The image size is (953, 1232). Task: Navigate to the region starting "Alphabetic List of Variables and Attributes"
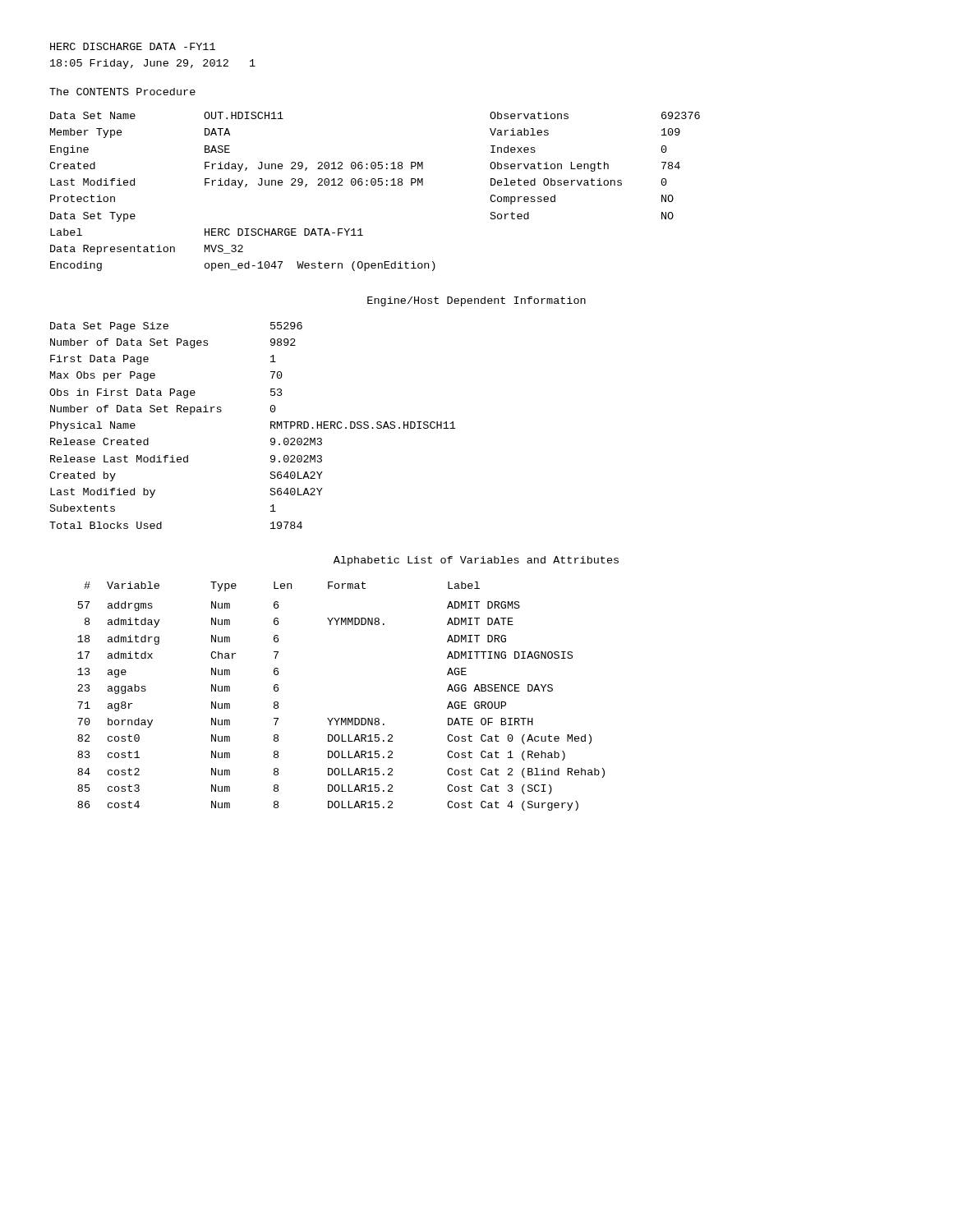pos(476,560)
